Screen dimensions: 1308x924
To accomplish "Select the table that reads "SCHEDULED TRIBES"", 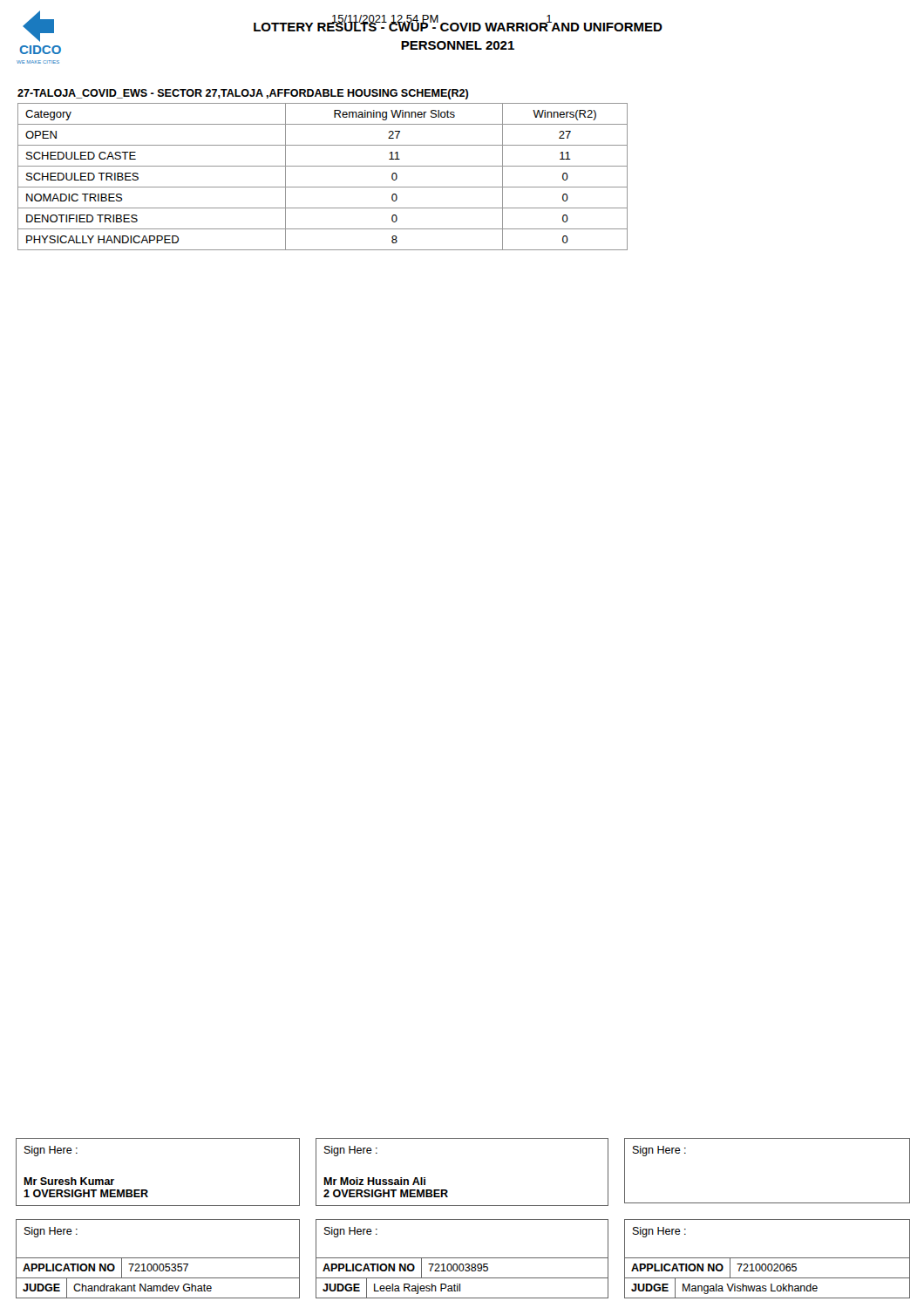I will click(323, 177).
